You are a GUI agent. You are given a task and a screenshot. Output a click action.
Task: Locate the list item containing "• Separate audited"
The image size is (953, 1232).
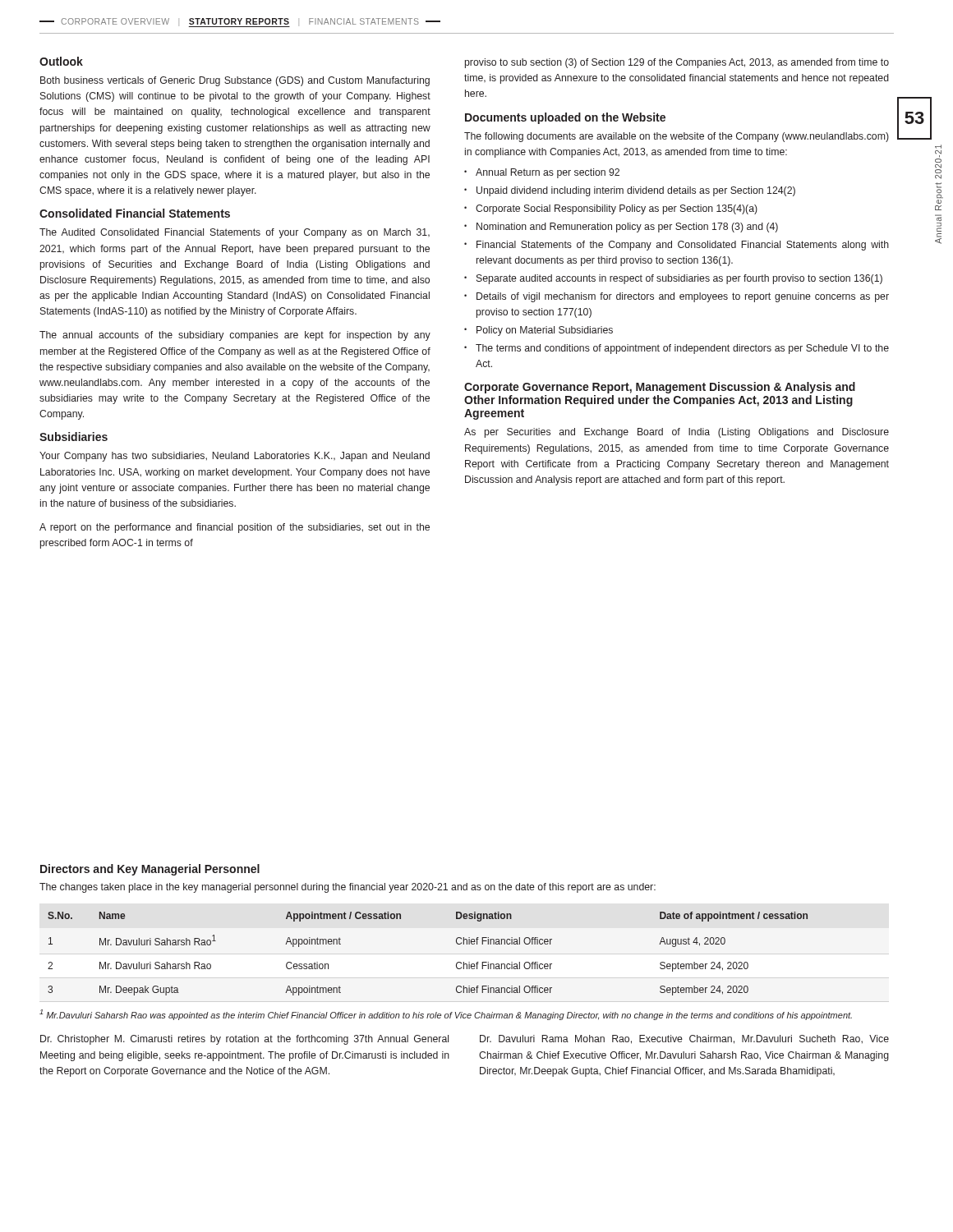674,279
